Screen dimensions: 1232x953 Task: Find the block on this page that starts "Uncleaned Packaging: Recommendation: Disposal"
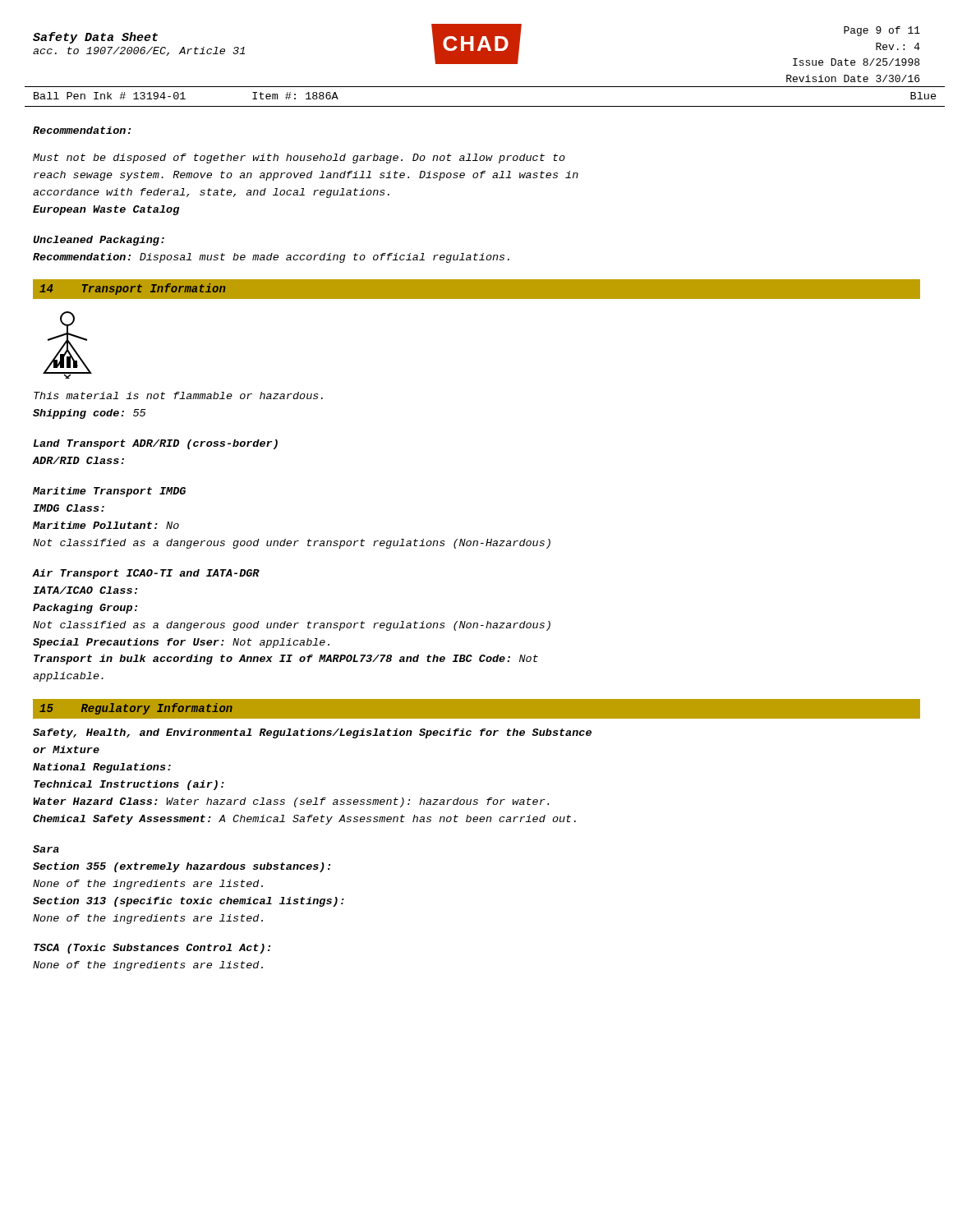(272, 248)
